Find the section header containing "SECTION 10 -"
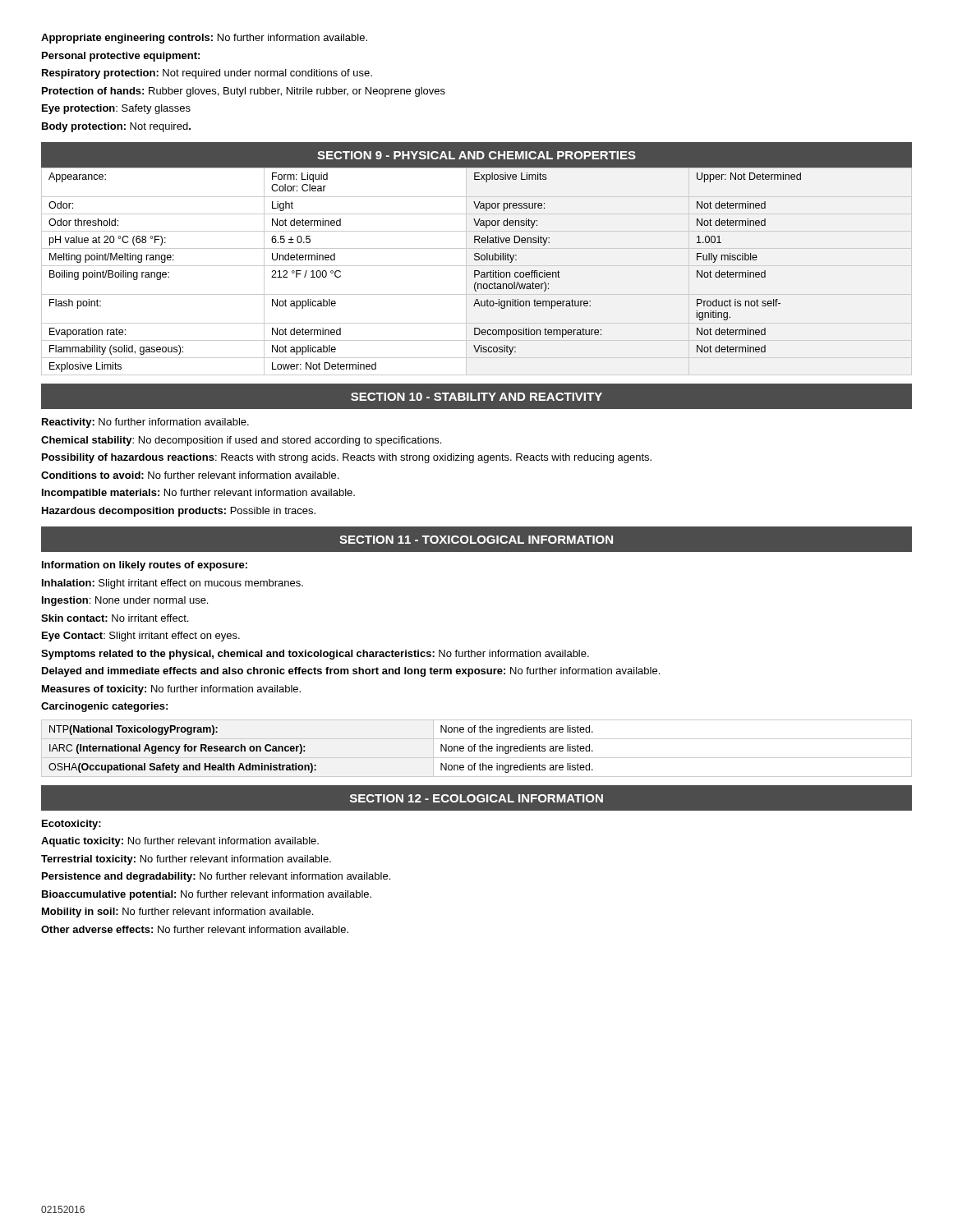 pos(476,396)
